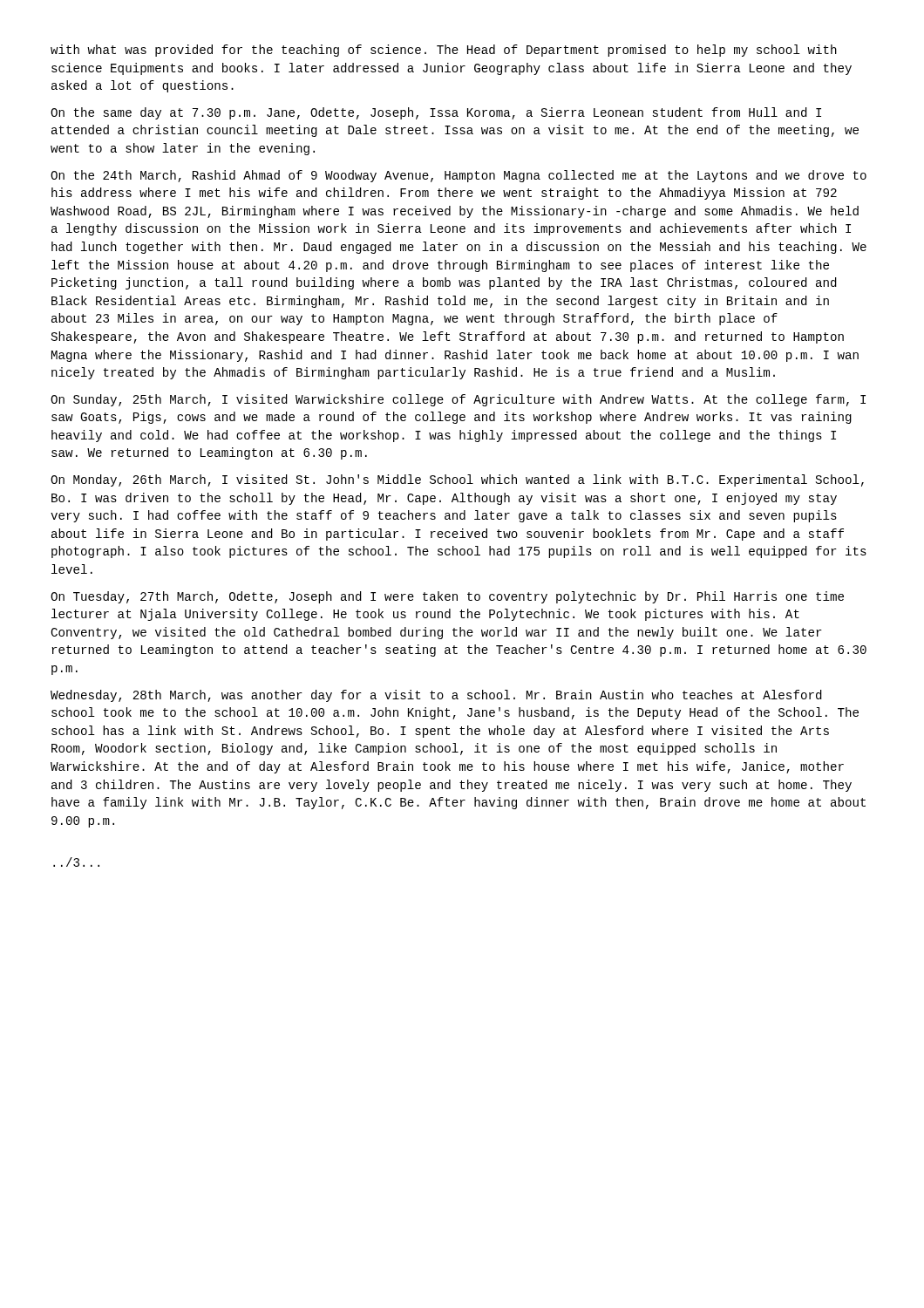
Task: Find the text block containing "On Monday, 26th March, I visited"
Action: coord(459,525)
